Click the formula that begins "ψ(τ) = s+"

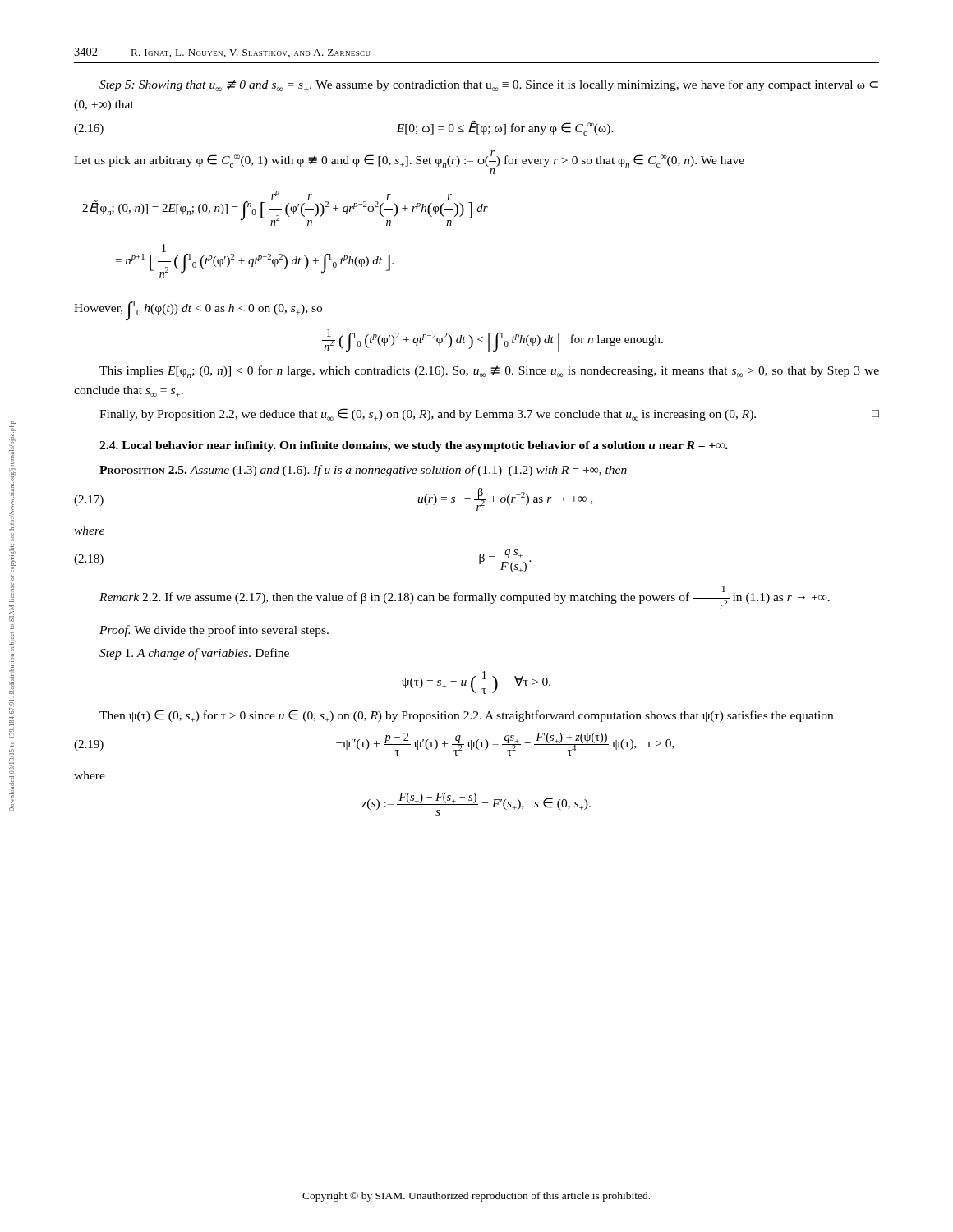tap(476, 683)
